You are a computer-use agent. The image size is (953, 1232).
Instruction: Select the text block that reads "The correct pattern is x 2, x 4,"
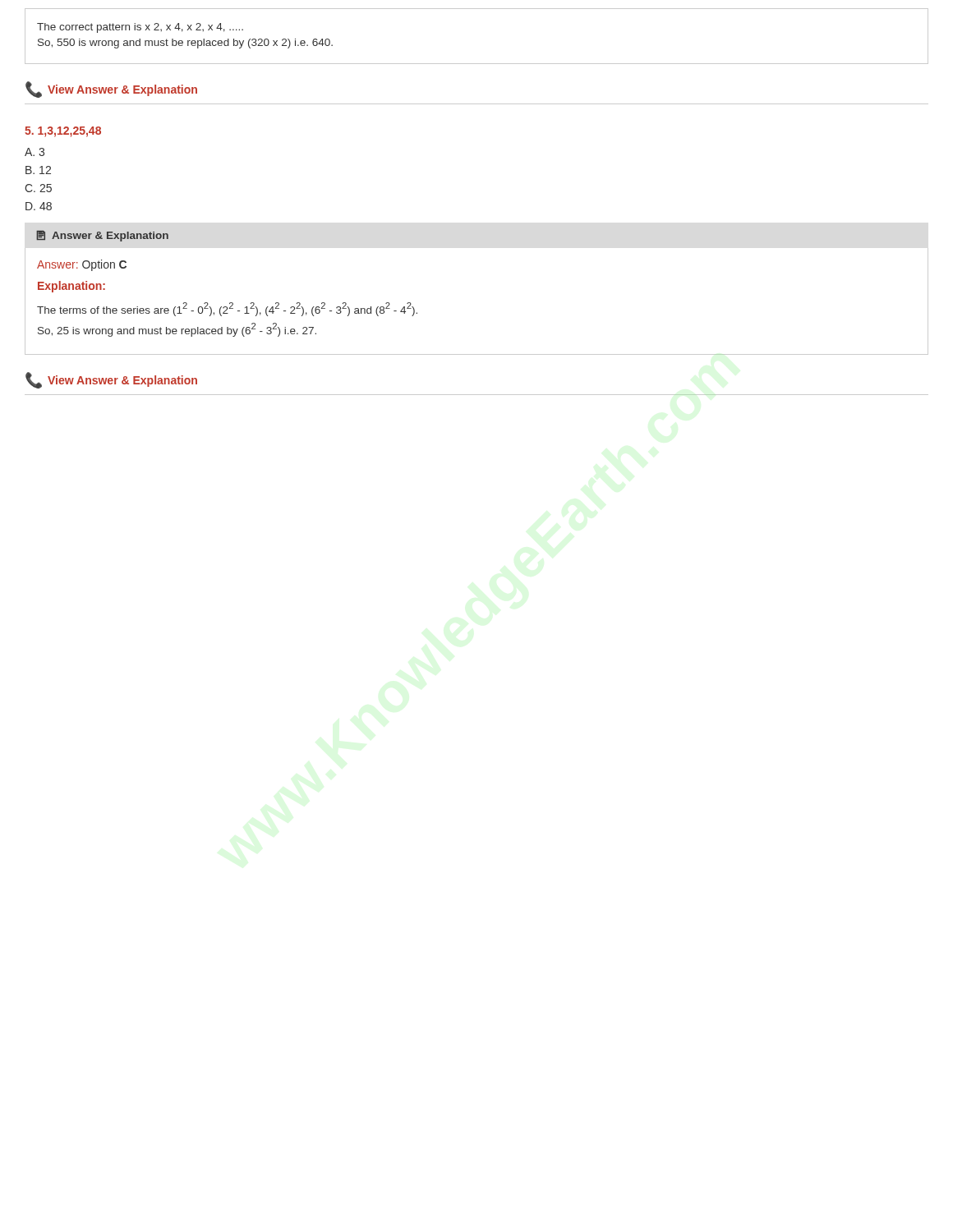(140, 28)
